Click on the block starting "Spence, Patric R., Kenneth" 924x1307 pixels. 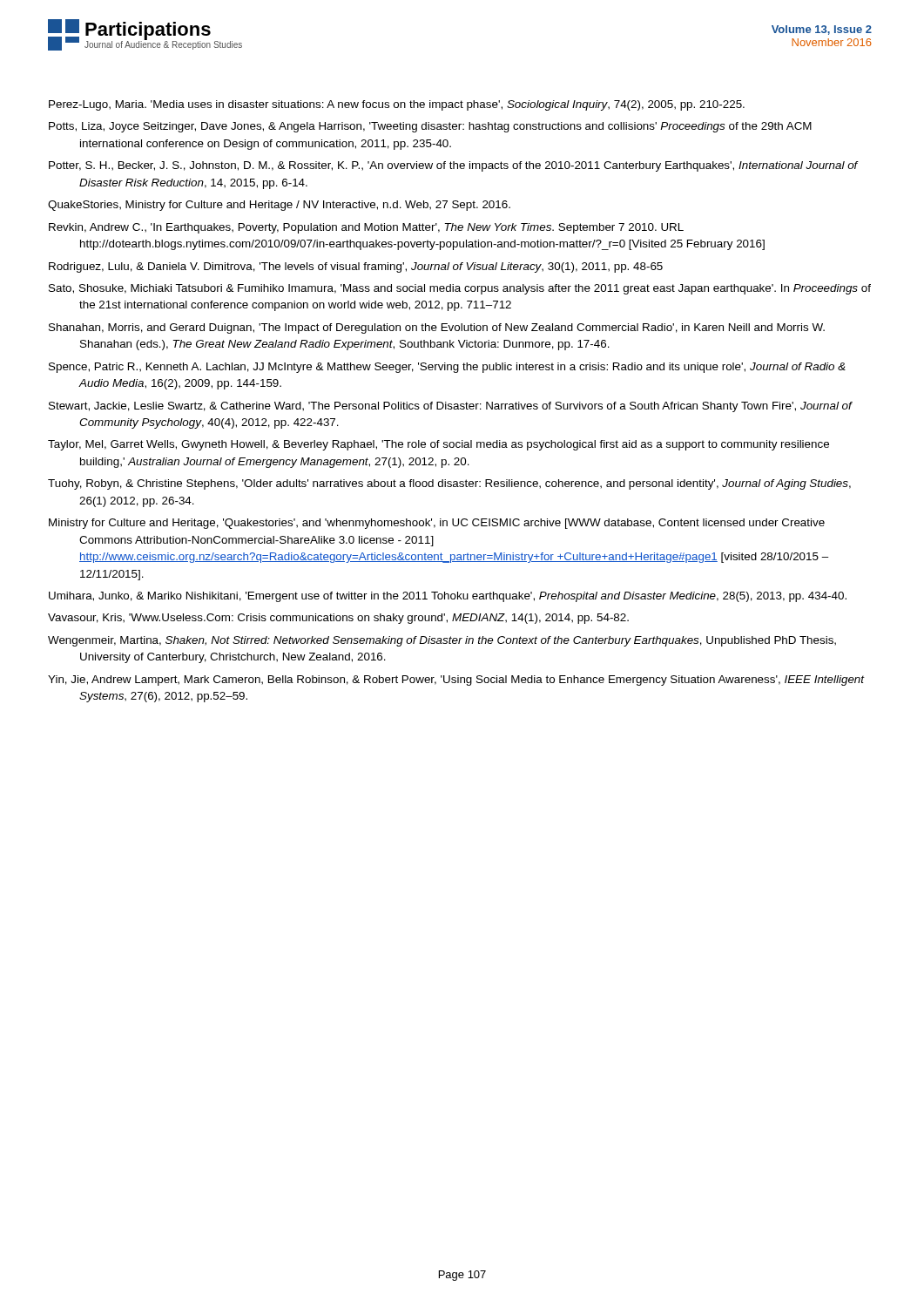click(447, 375)
